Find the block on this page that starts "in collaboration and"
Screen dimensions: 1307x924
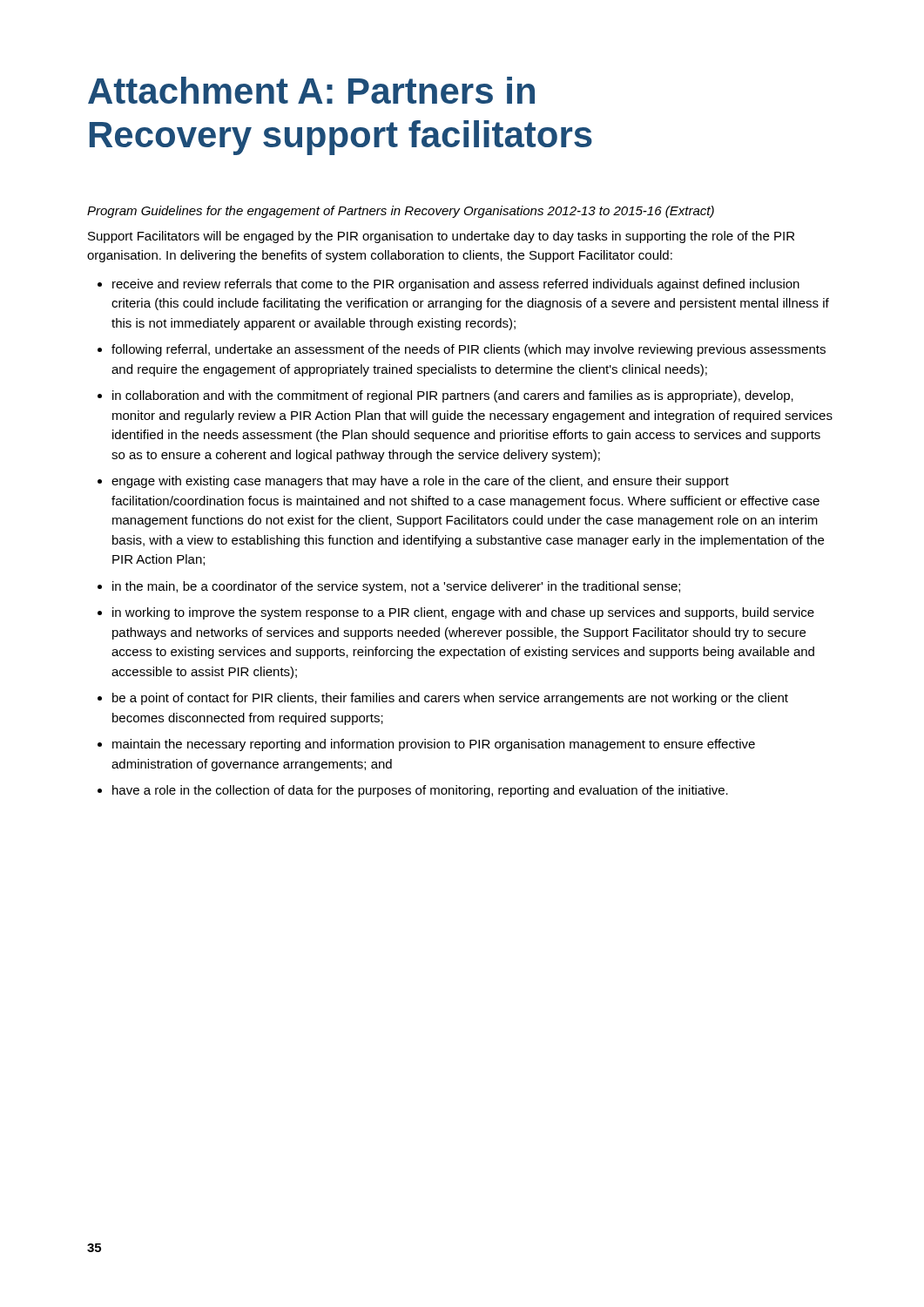[x=472, y=425]
